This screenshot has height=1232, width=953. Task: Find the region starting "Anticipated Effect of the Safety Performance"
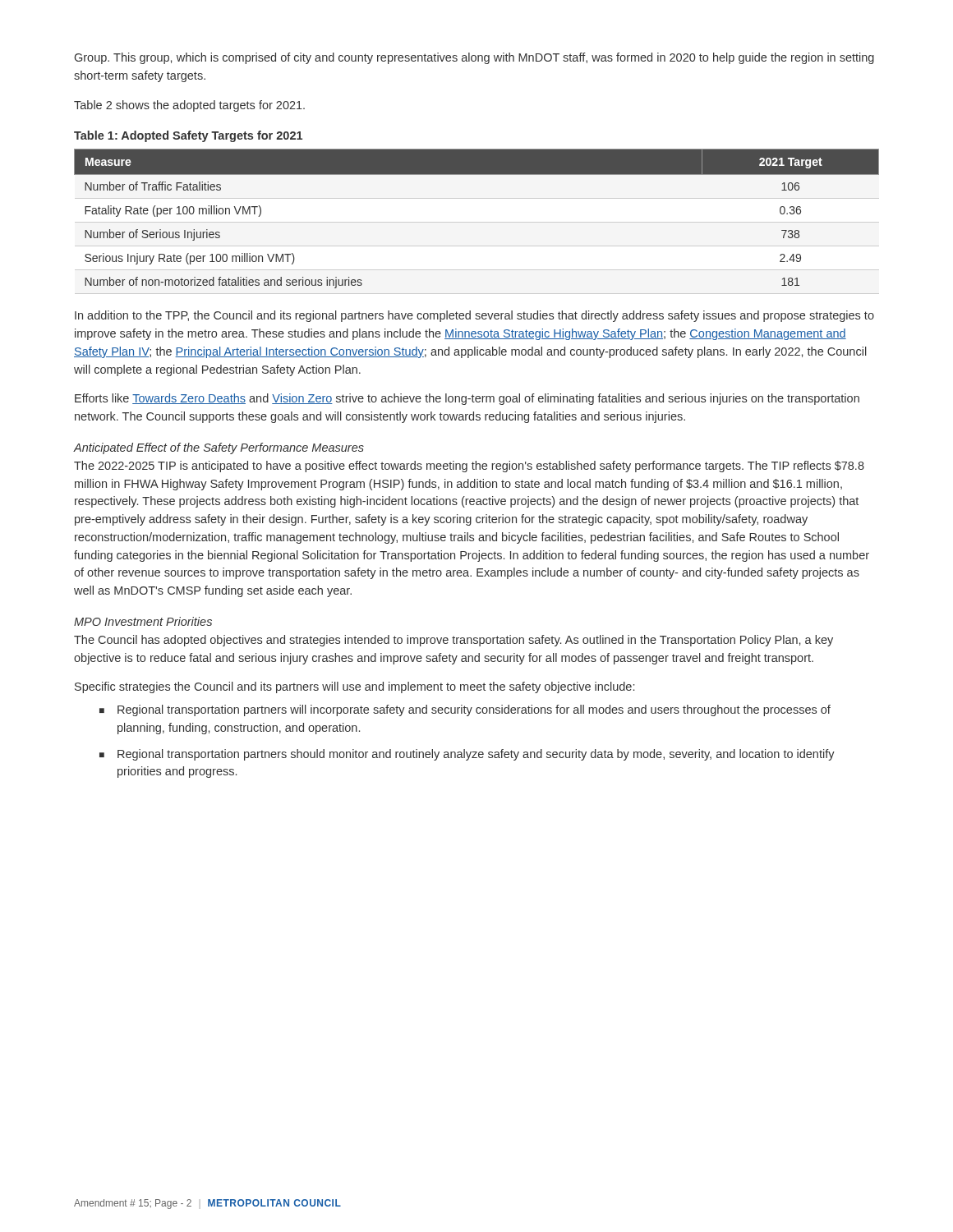(219, 447)
